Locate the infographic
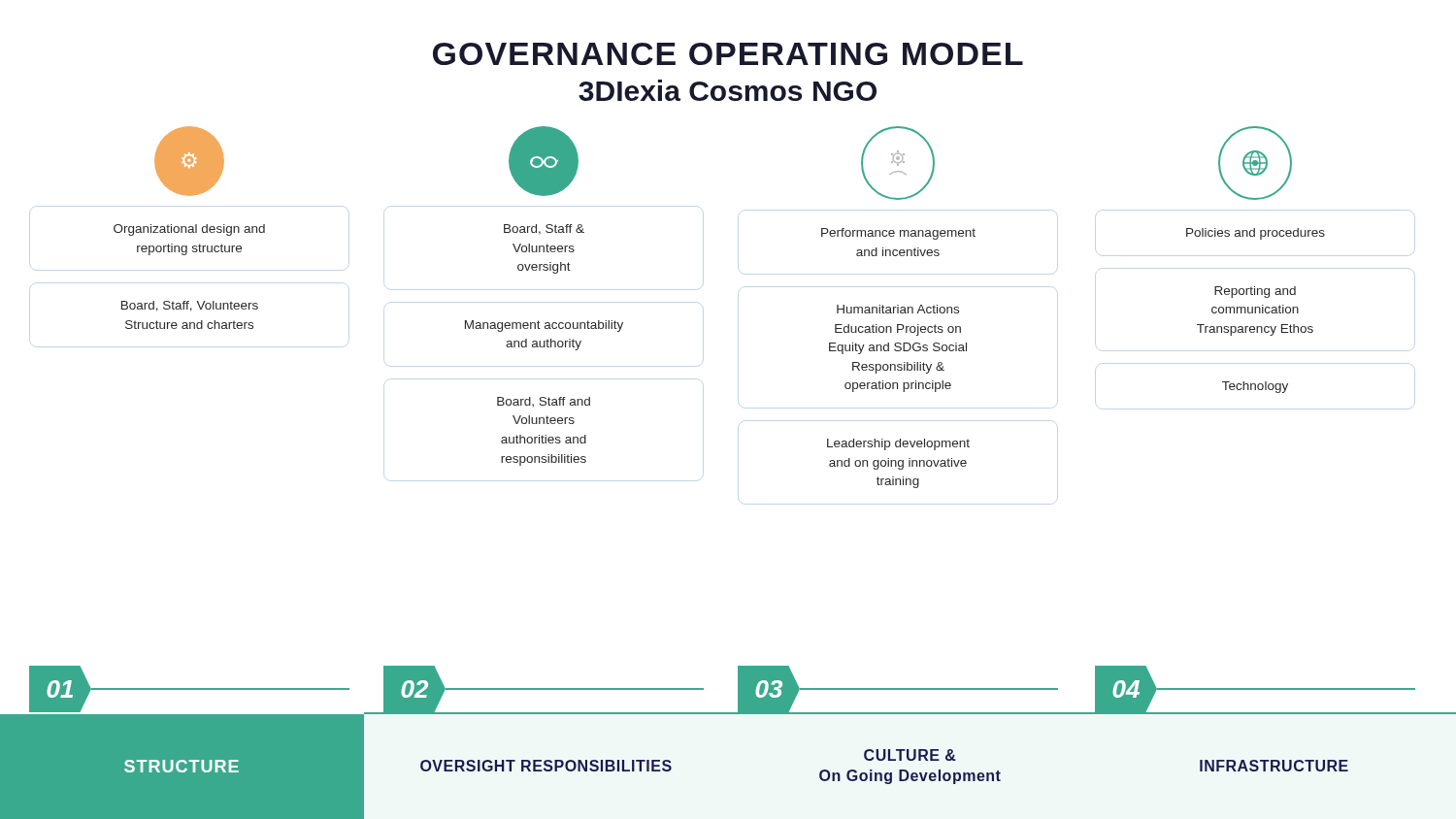The width and height of the screenshot is (1456, 819). 728,468
